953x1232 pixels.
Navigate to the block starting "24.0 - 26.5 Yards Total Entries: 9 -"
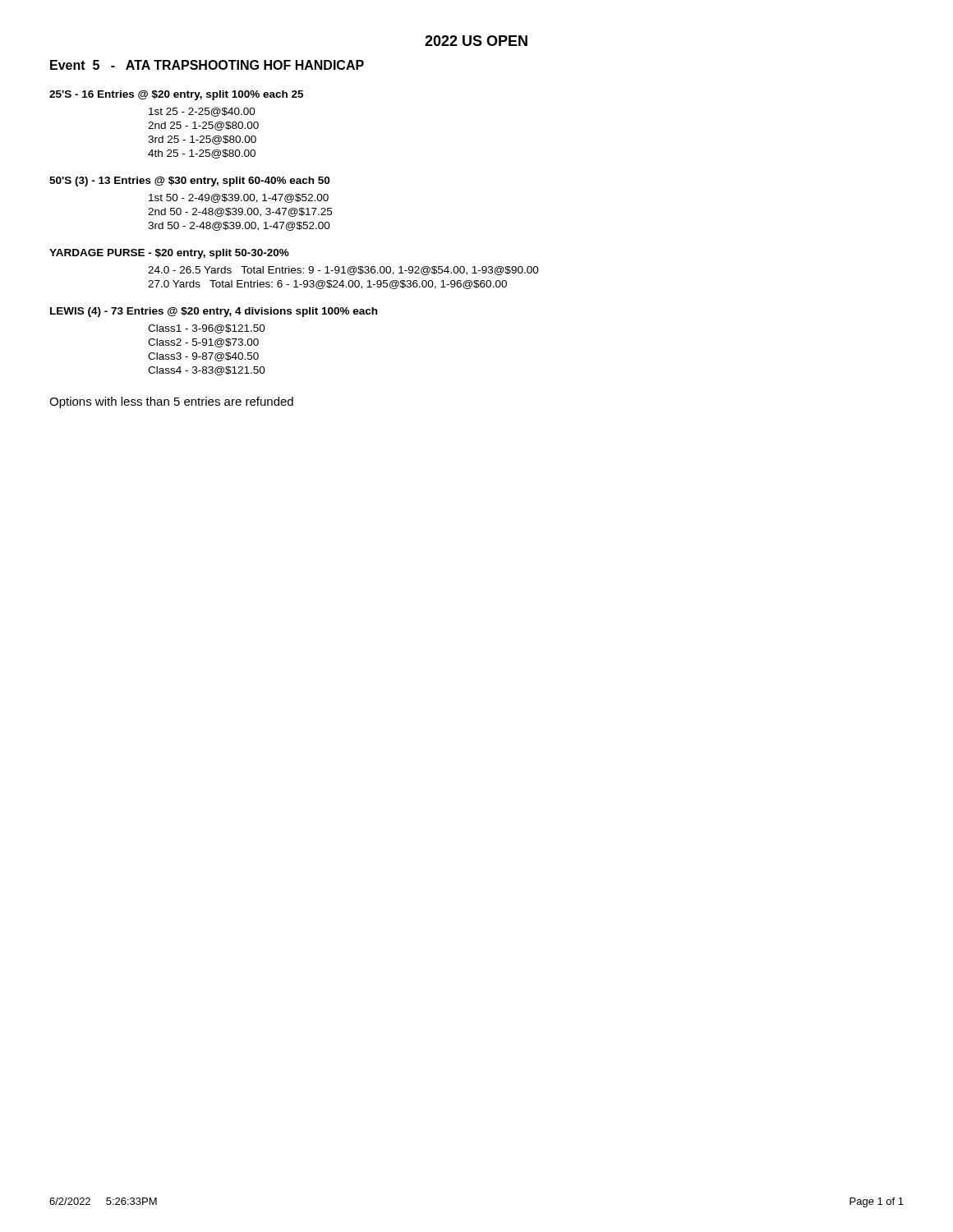click(x=343, y=270)
